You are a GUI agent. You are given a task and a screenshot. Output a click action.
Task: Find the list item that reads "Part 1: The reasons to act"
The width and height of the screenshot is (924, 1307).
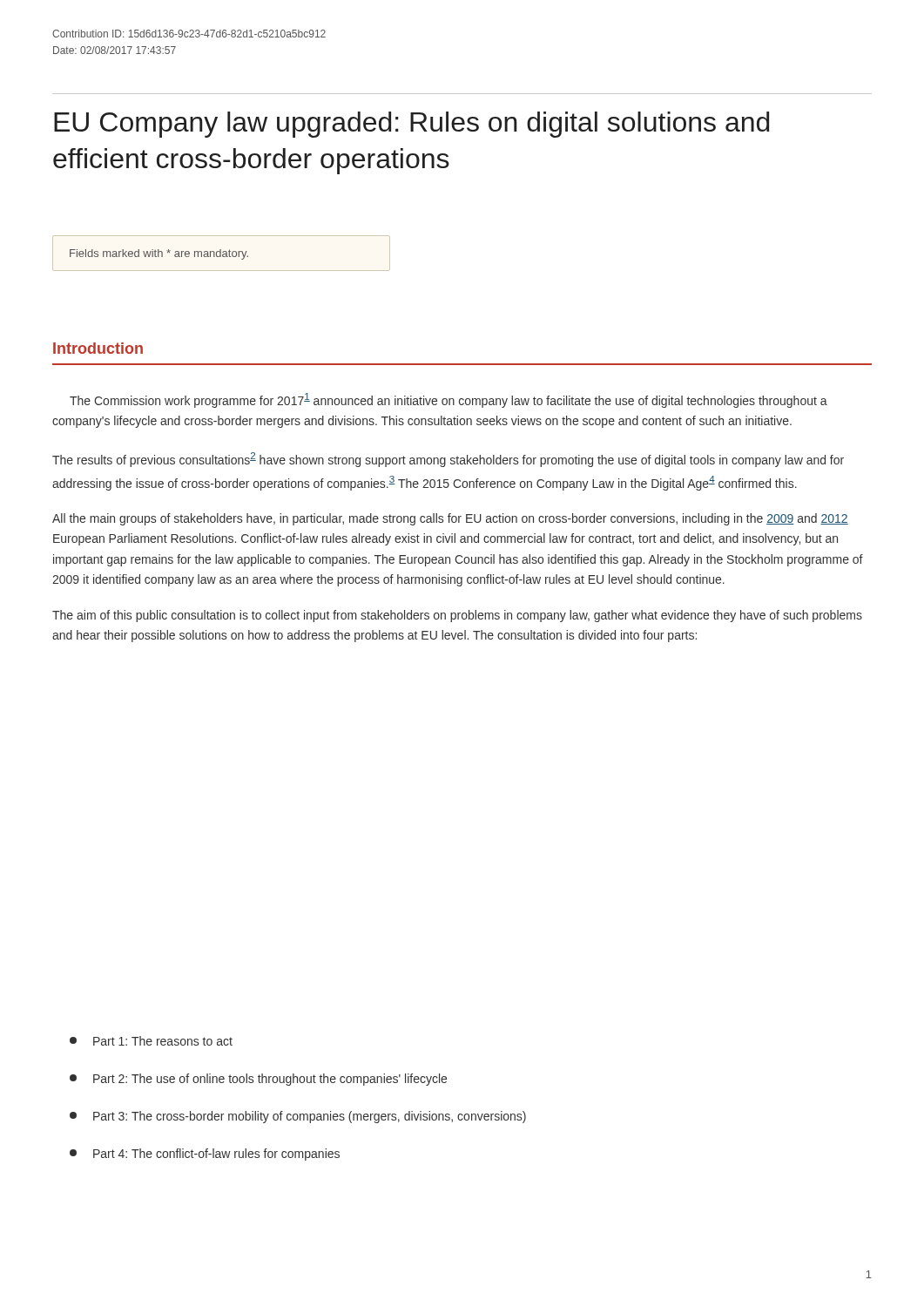[151, 1042]
